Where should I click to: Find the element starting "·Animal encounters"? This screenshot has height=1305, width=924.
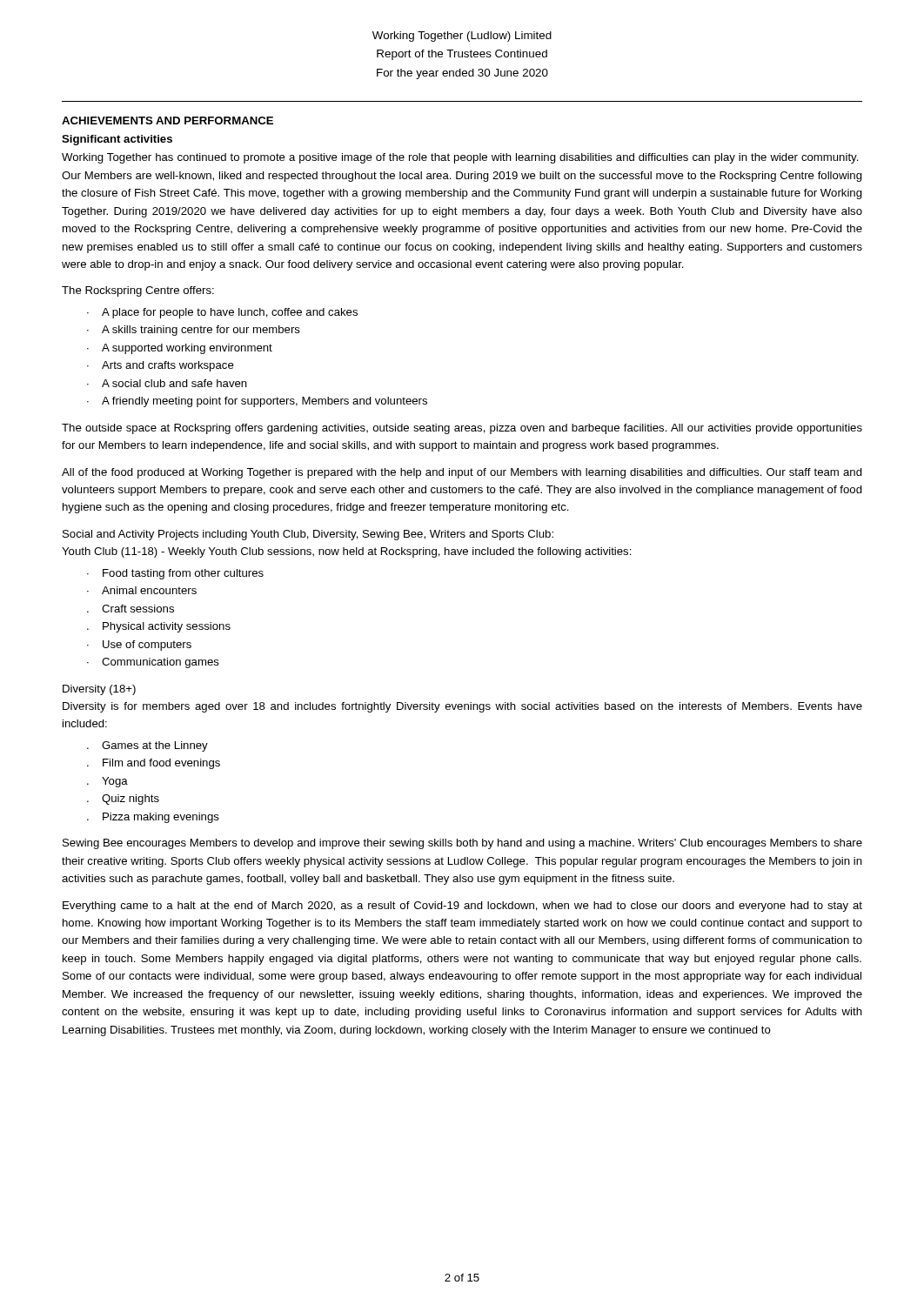click(x=141, y=591)
